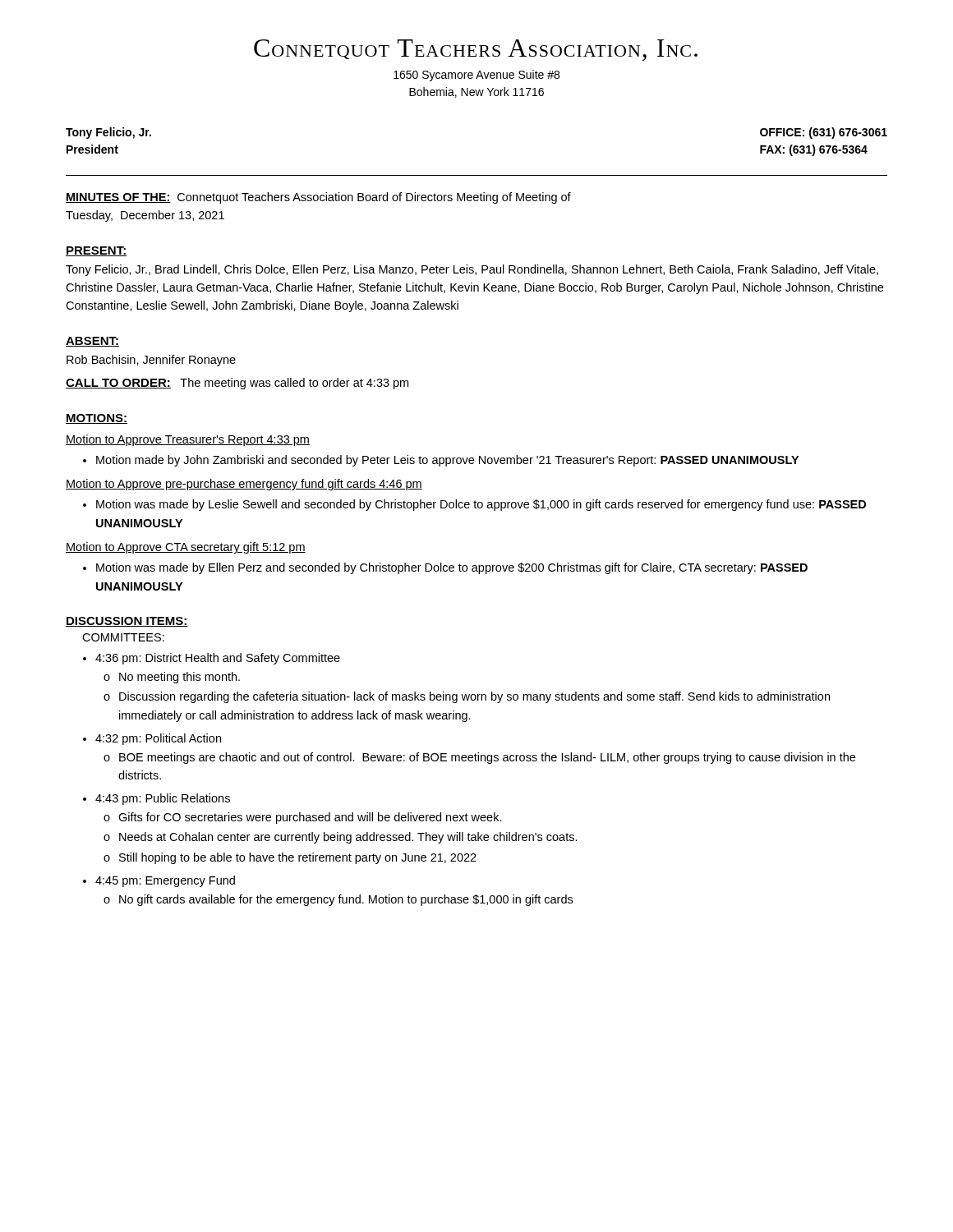
Task: Find the section header on this page that starts "CALL TO ORDER: The meeting was called to"
Action: coord(238,383)
